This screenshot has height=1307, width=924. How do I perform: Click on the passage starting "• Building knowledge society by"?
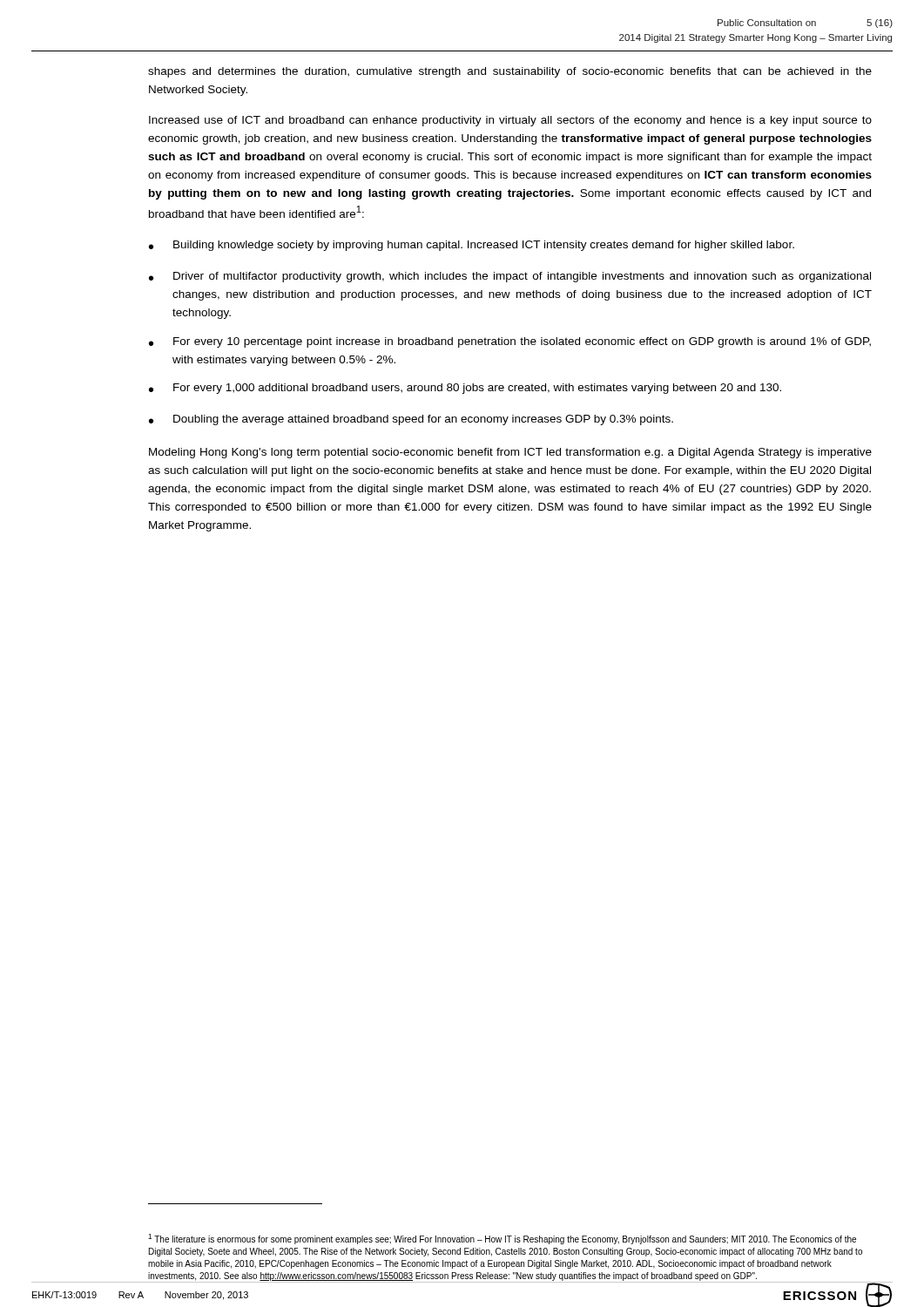pyautogui.click(x=510, y=247)
